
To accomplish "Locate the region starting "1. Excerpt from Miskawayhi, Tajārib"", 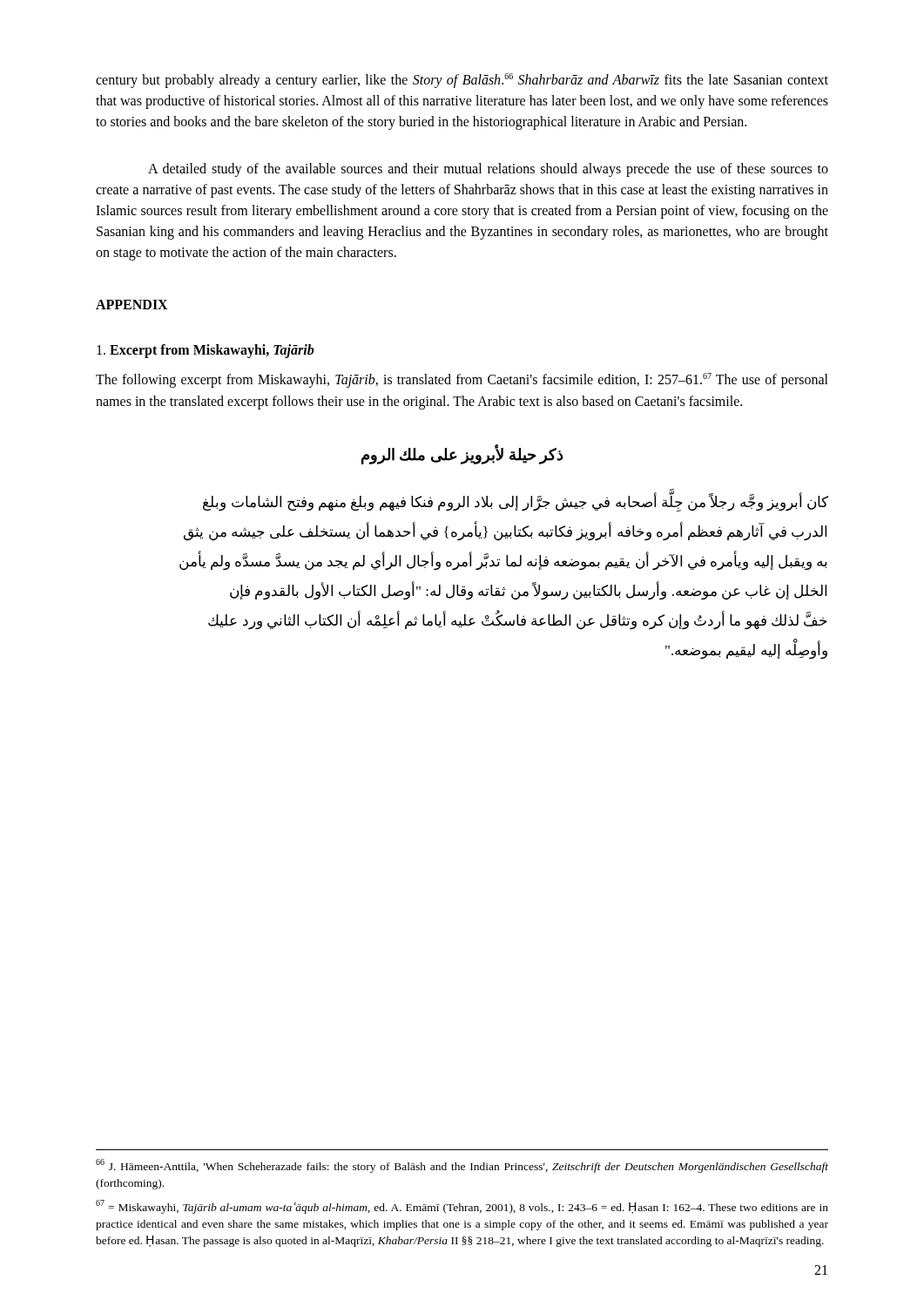I will click(205, 350).
